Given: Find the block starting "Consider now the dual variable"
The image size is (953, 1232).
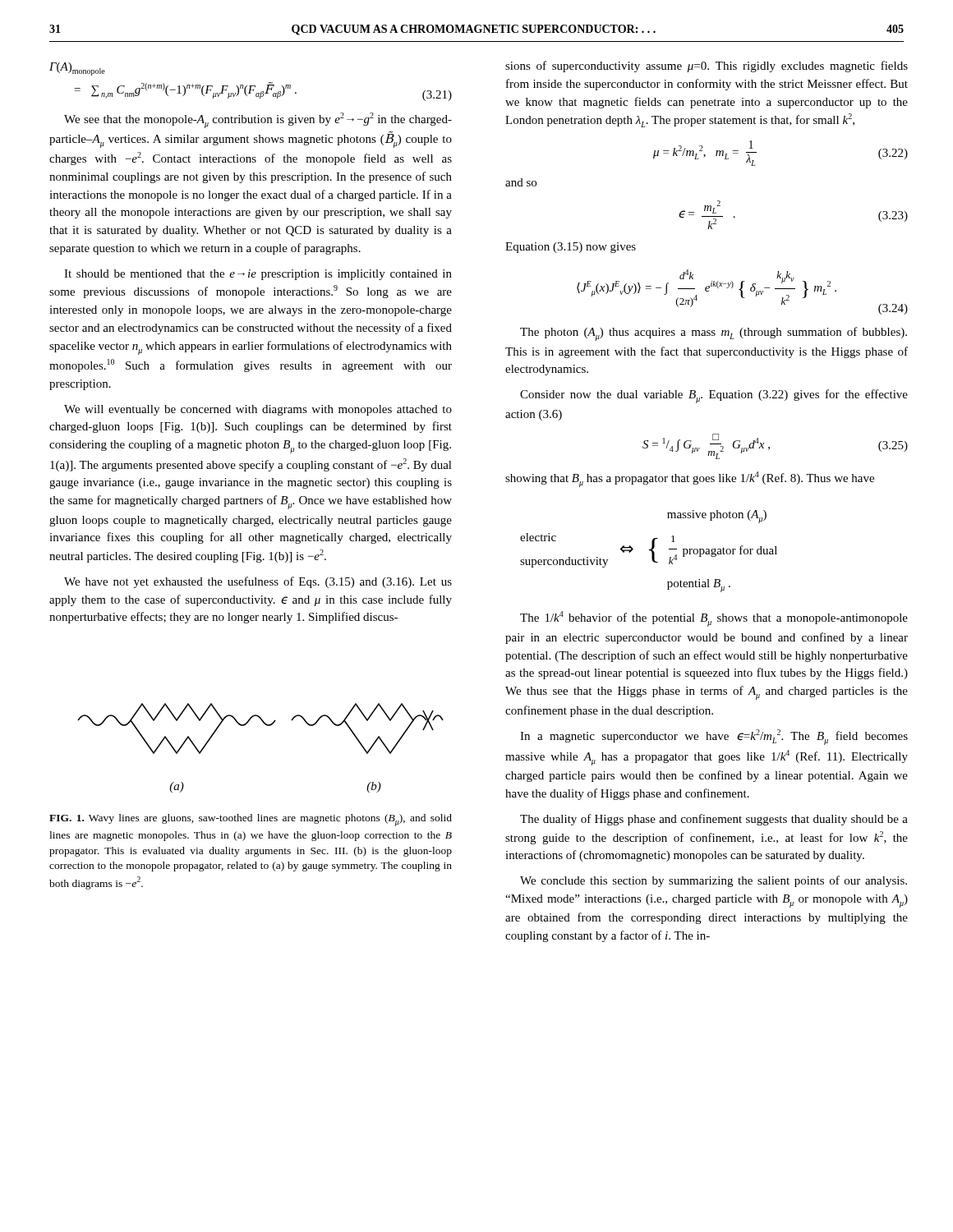Looking at the screenshot, I should 707,405.
